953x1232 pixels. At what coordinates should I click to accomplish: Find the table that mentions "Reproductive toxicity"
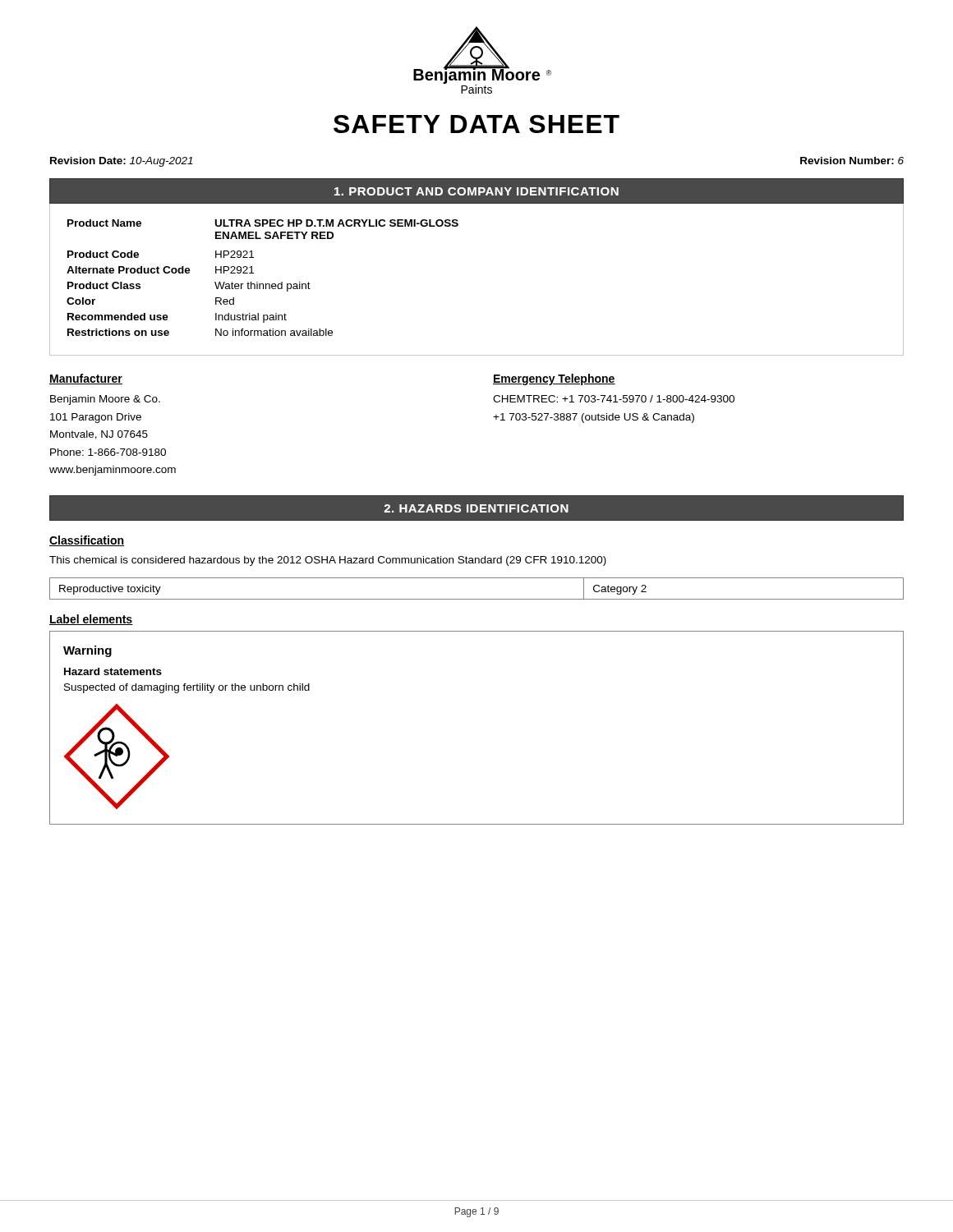tap(476, 588)
